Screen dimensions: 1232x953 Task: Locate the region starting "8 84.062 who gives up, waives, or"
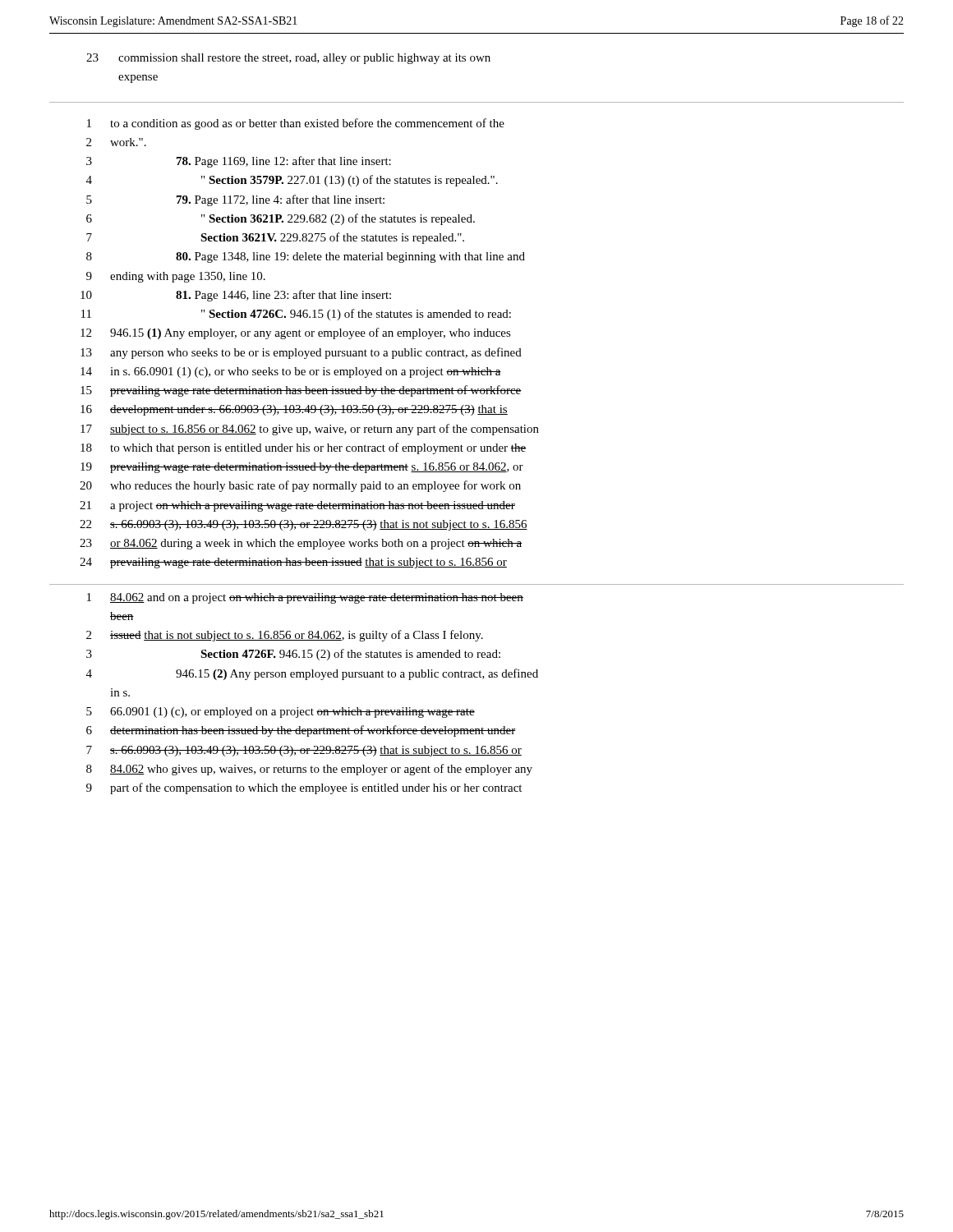[x=476, y=769]
